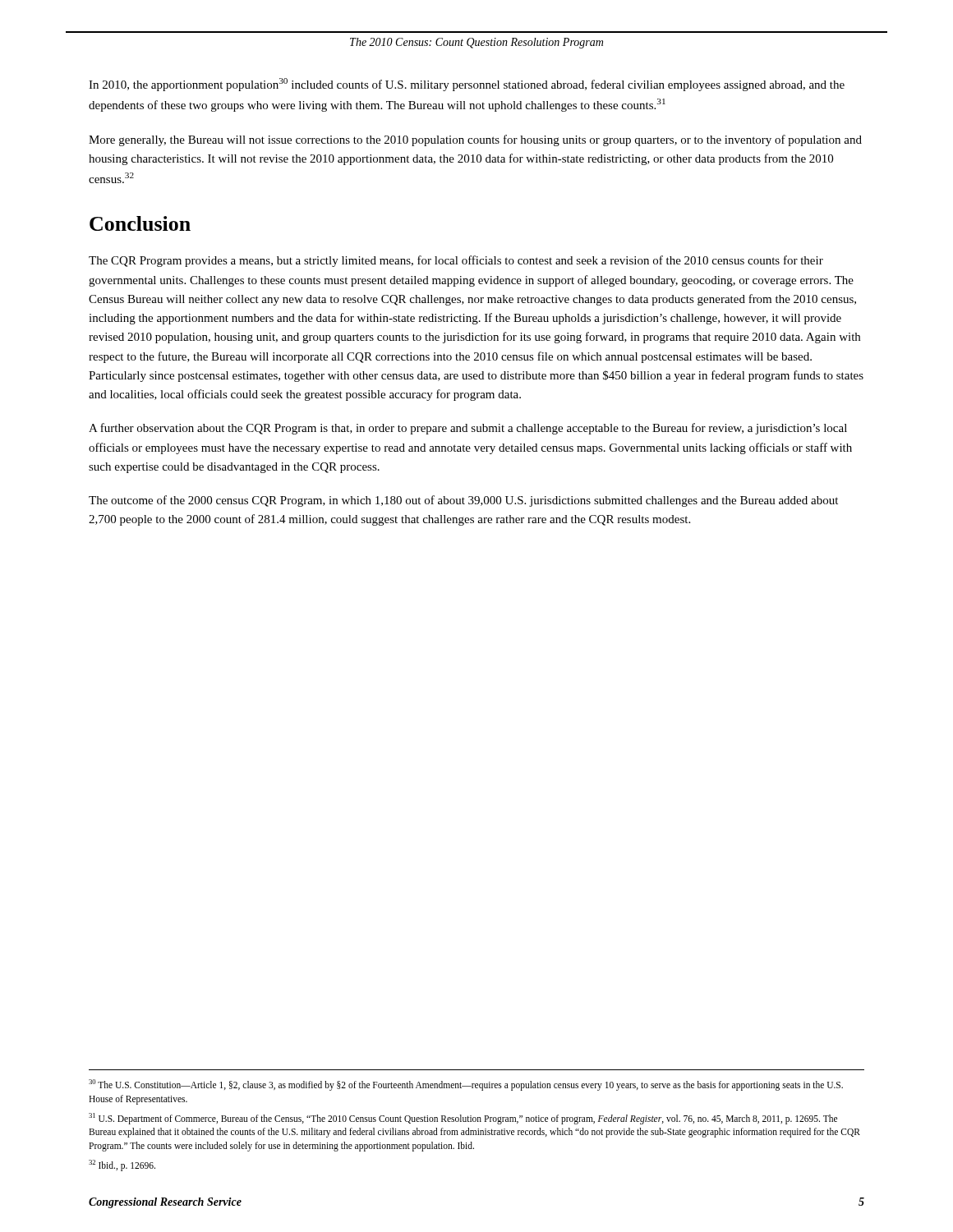This screenshot has width=953, height=1232.
Task: Select the block starting "In 2010, the apportionment population30 included counts"
Action: (467, 94)
